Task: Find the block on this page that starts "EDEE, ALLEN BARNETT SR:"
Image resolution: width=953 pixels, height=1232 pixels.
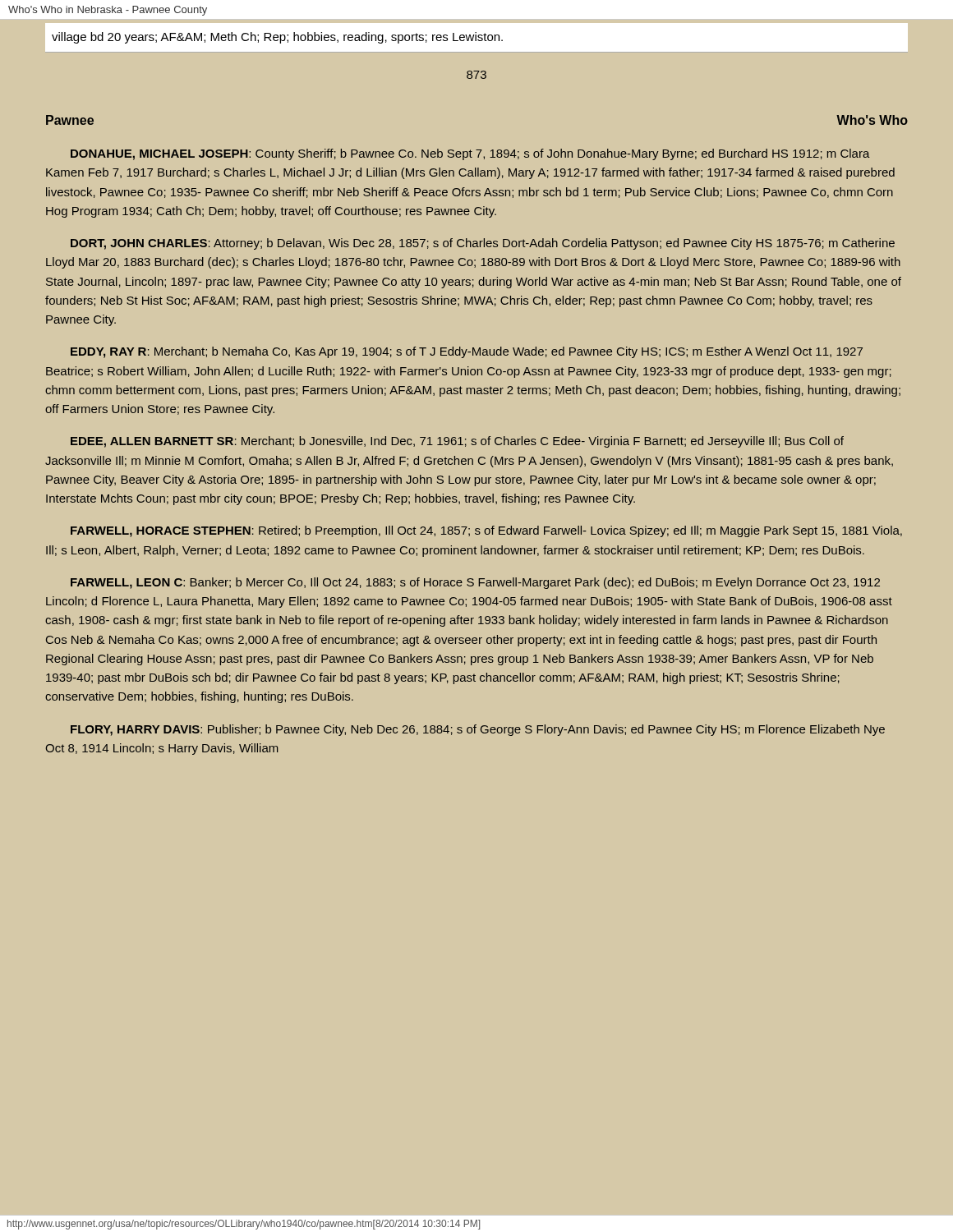Action: point(476,470)
